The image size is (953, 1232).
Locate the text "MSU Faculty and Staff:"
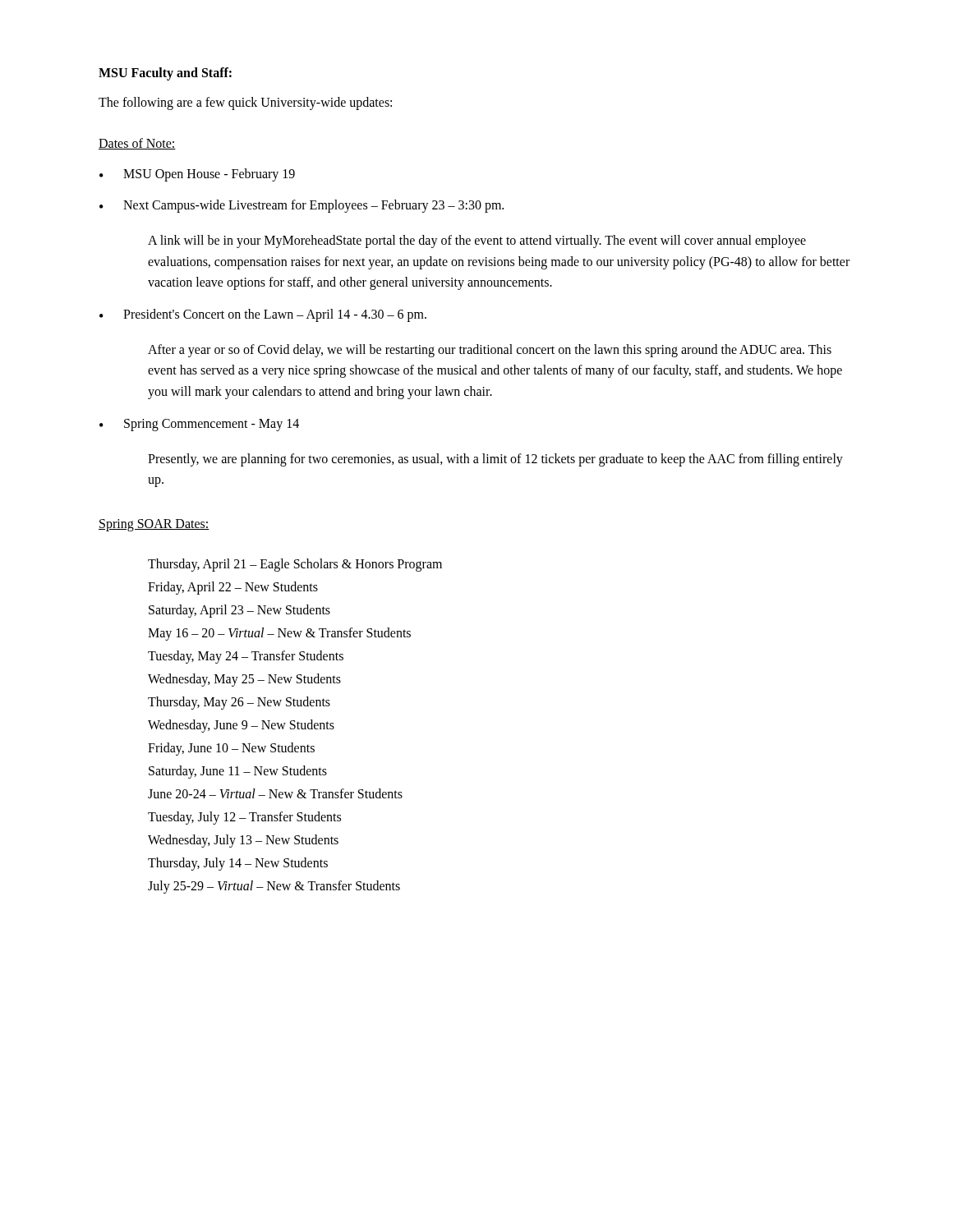pyautogui.click(x=166, y=73)
